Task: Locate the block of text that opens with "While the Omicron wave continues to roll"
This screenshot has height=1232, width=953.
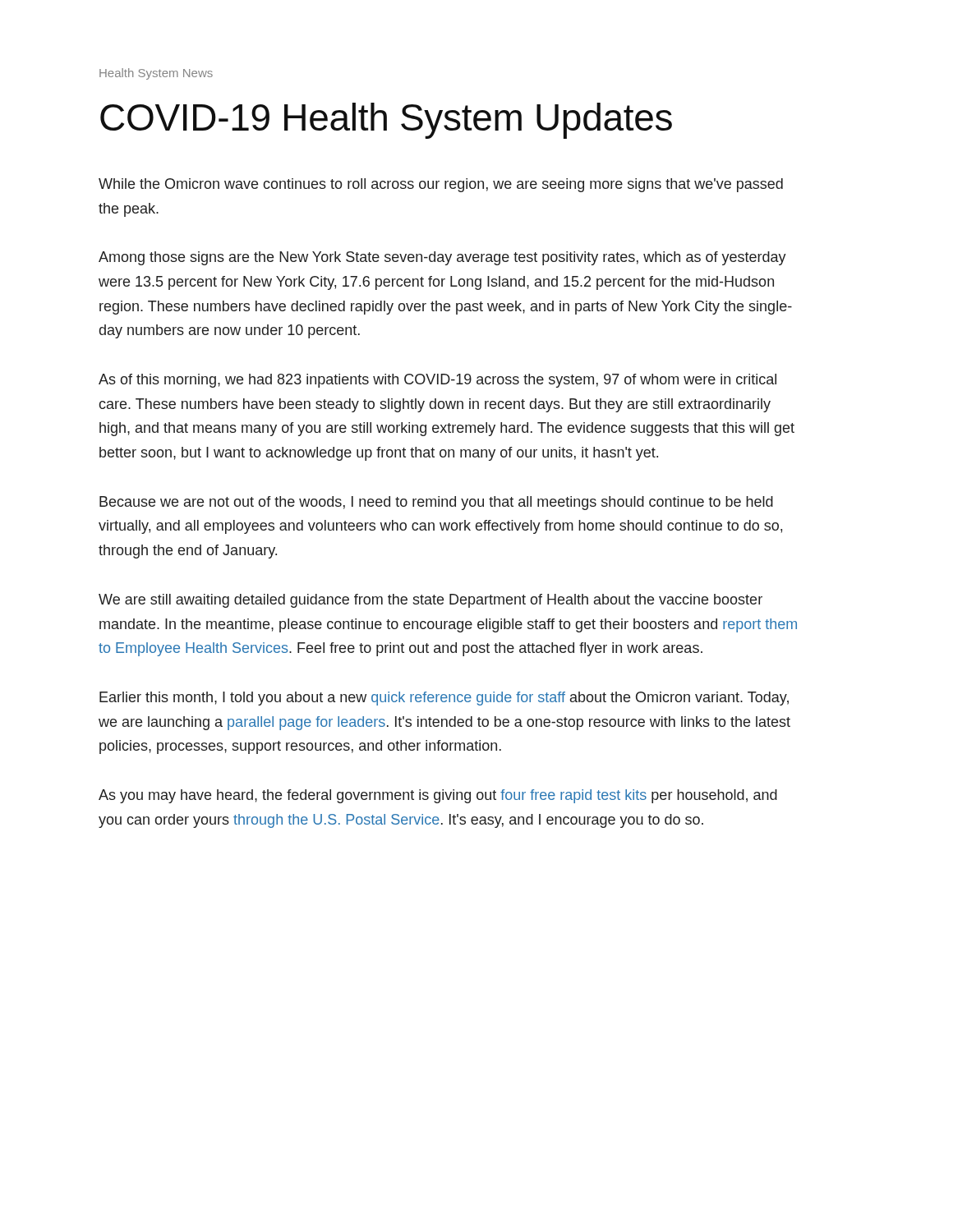Action: [x=441, y=196]
